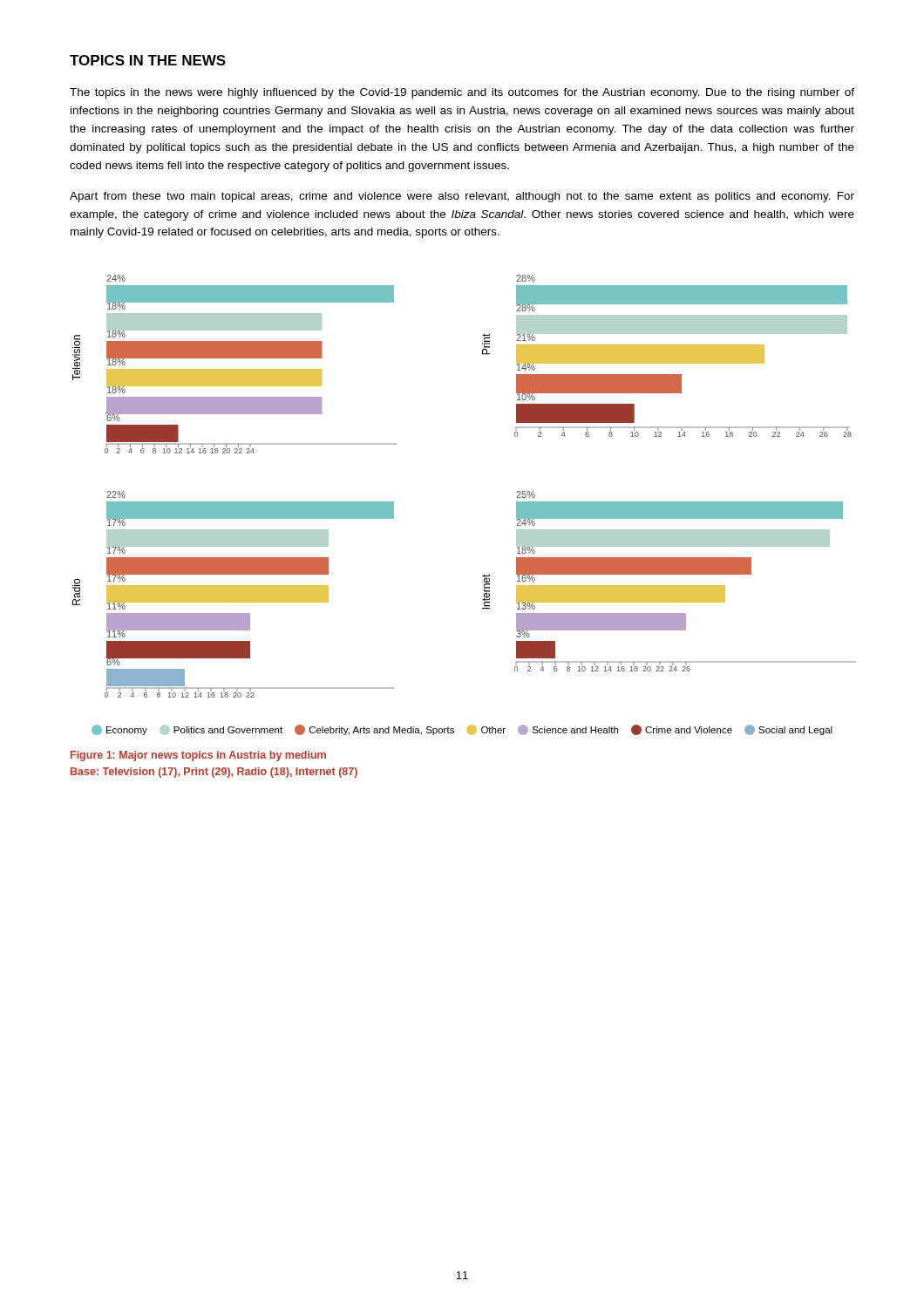
Task: Select a caption
Action: click(214, 764)
